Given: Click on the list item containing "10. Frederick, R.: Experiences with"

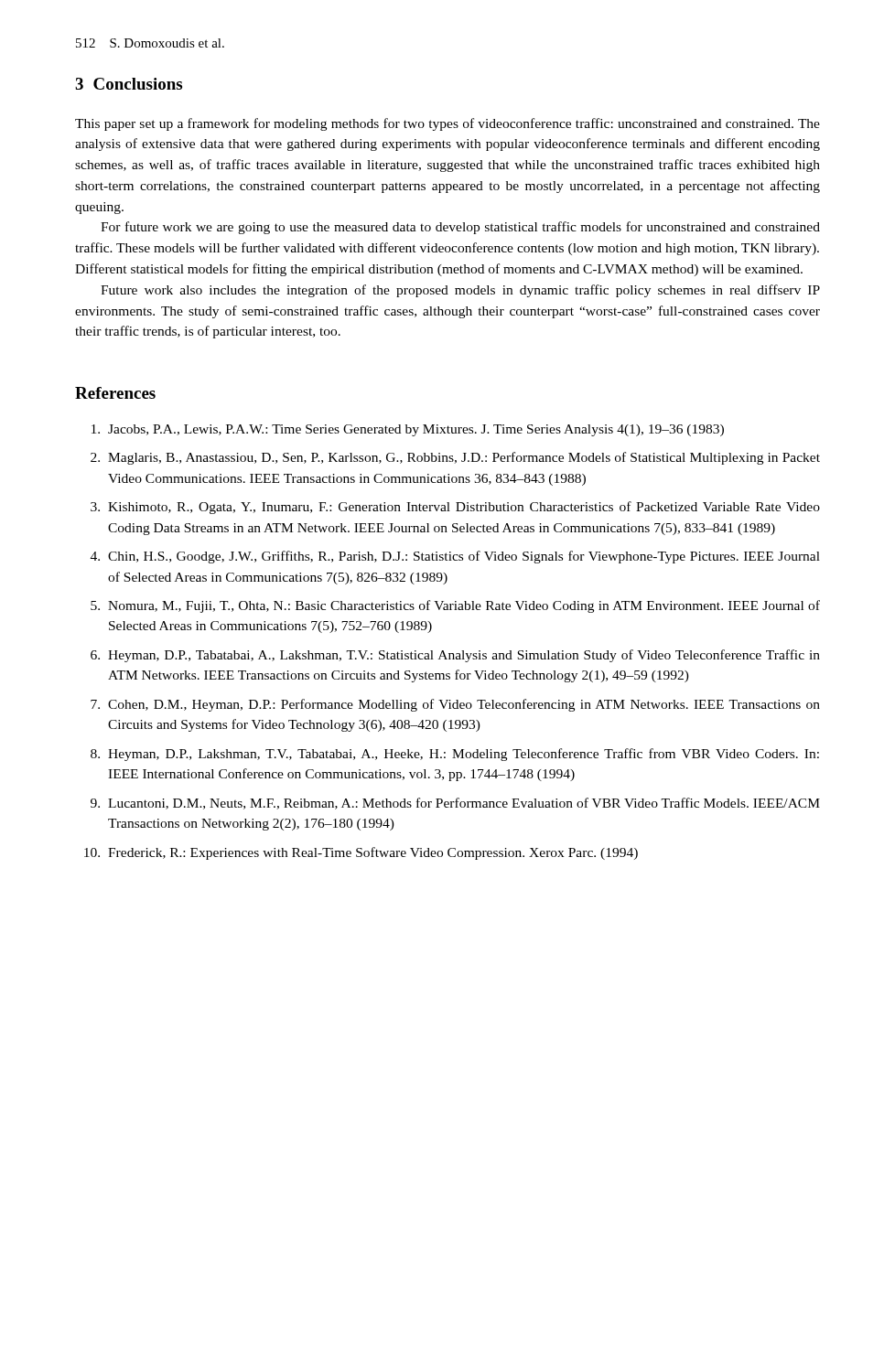Looking at the screenshot, I should click(448, 852).
